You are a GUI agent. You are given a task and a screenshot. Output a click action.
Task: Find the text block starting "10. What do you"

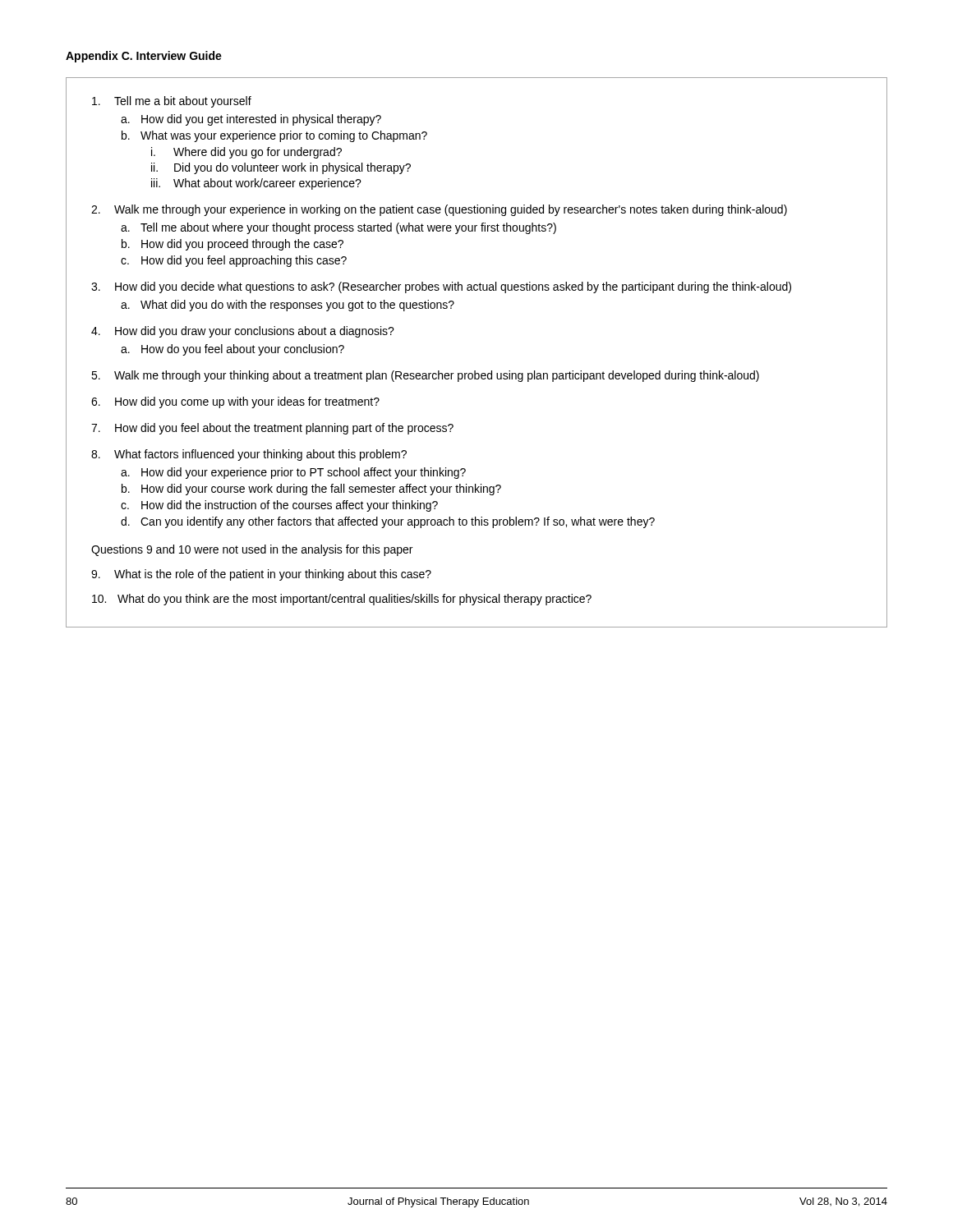[x=476, y=599]
